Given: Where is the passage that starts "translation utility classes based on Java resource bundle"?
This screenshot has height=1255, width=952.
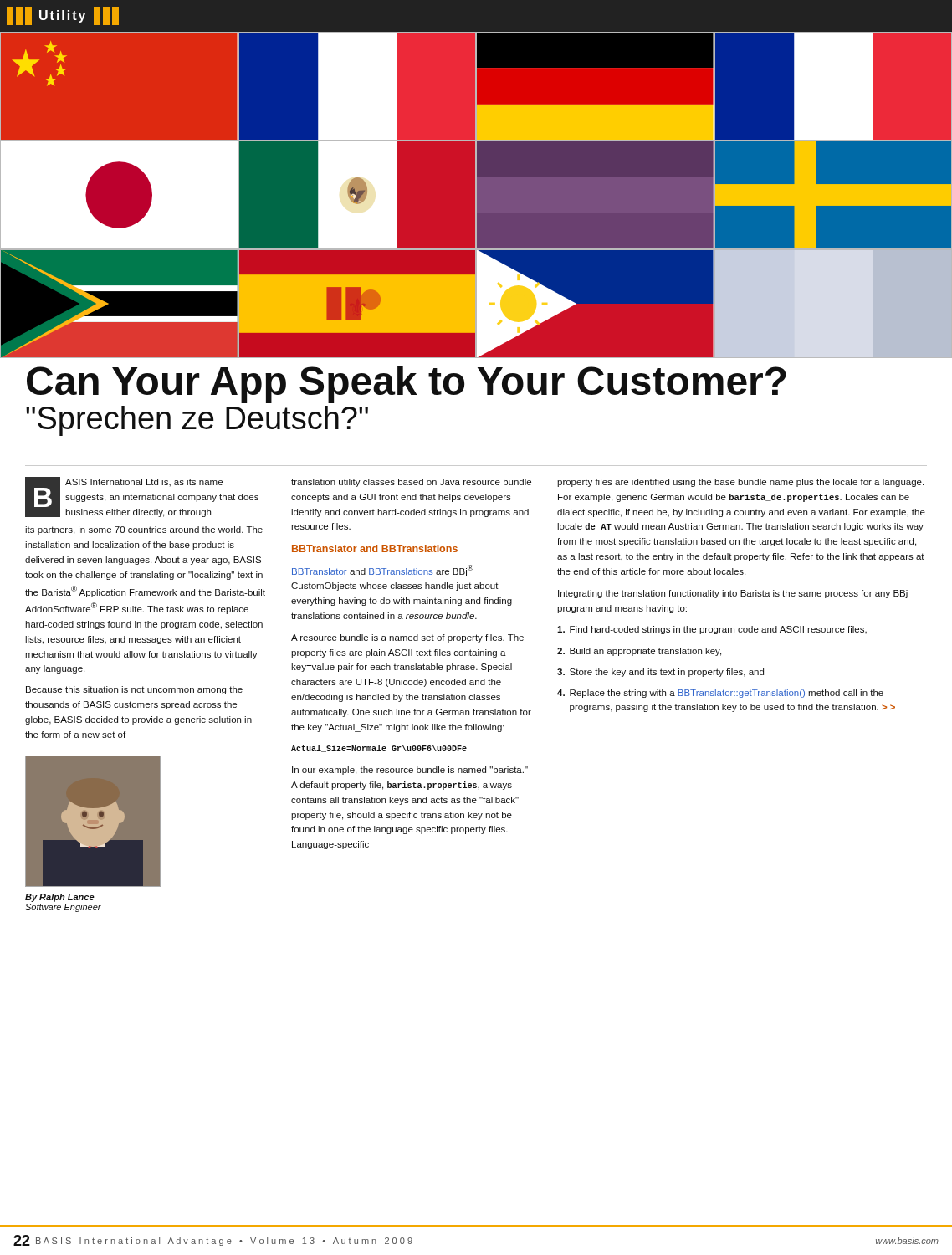Looking at the screenshot, I should (412, 505).
